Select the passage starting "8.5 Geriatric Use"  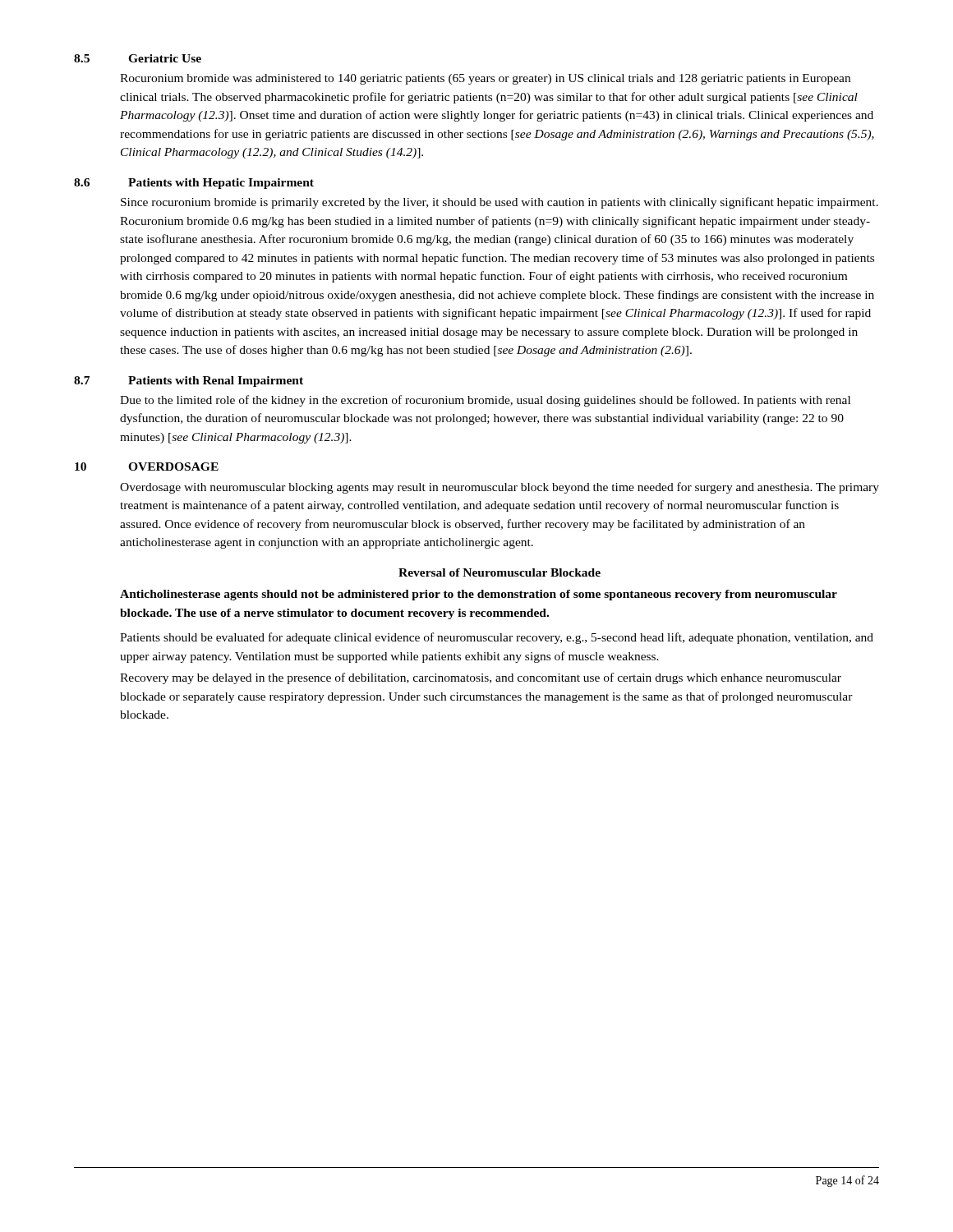138,59
